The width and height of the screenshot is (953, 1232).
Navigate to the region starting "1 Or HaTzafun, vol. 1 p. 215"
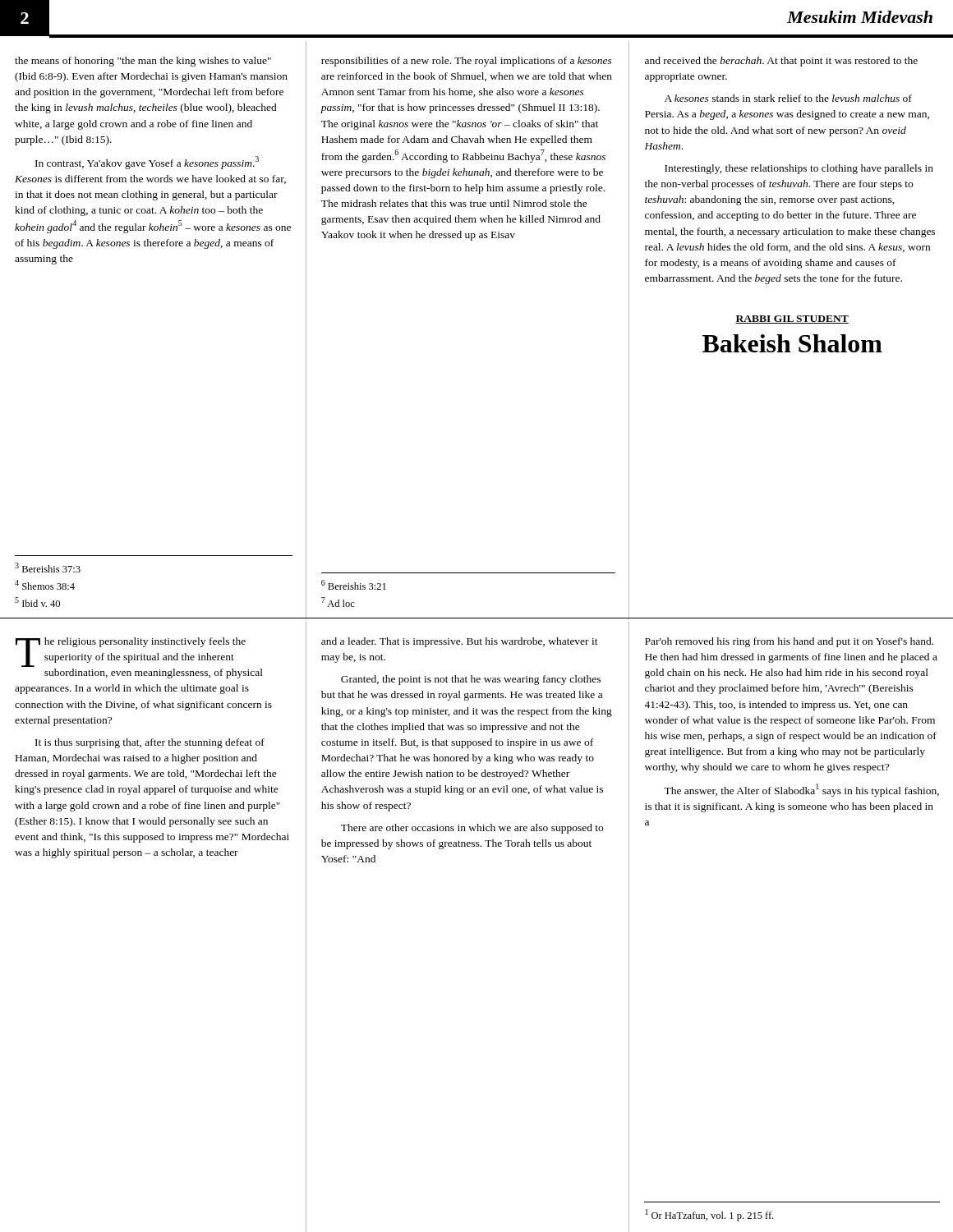point(709,1215)
